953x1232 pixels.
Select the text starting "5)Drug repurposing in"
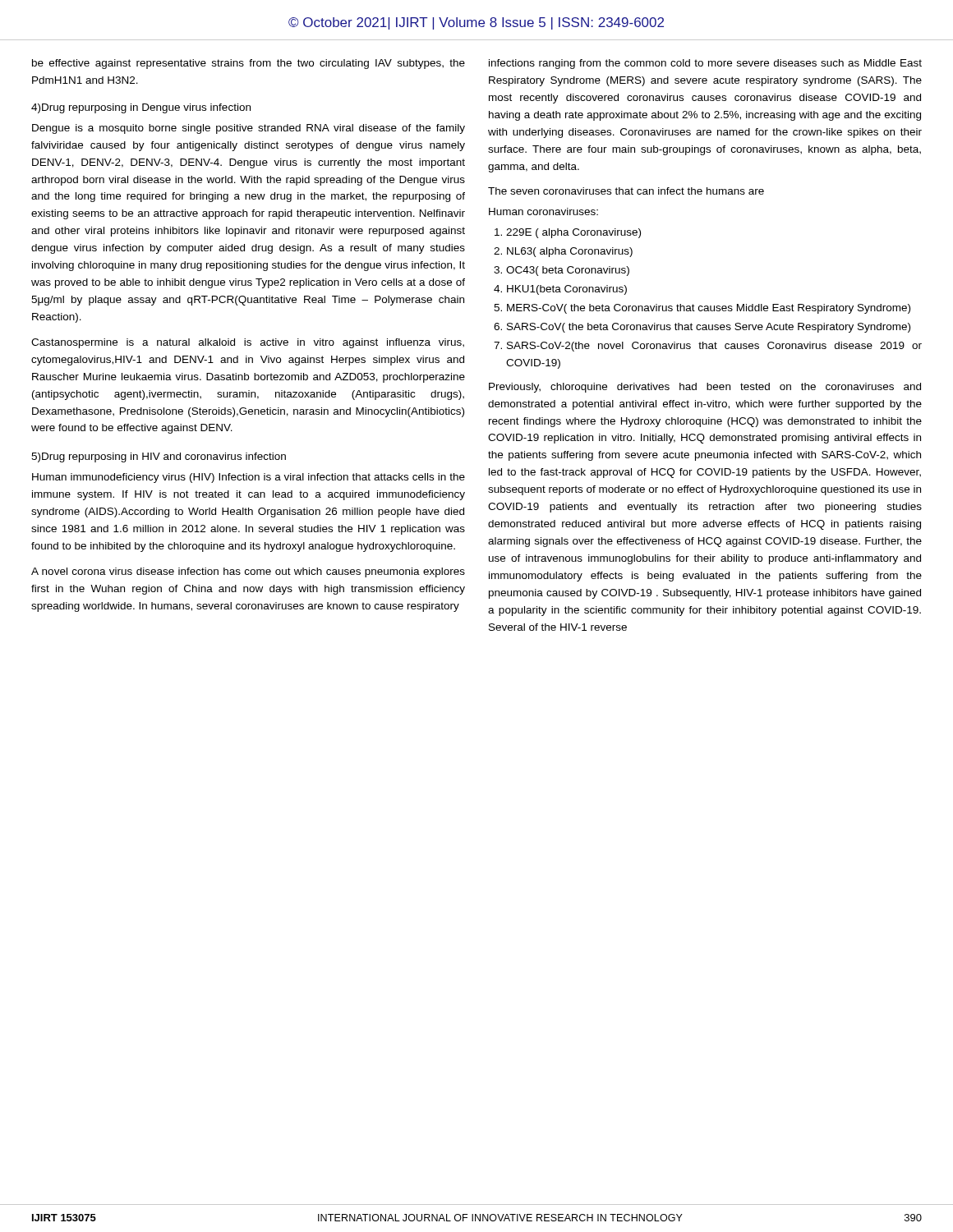pyautogui.click(x=159, y=457)
